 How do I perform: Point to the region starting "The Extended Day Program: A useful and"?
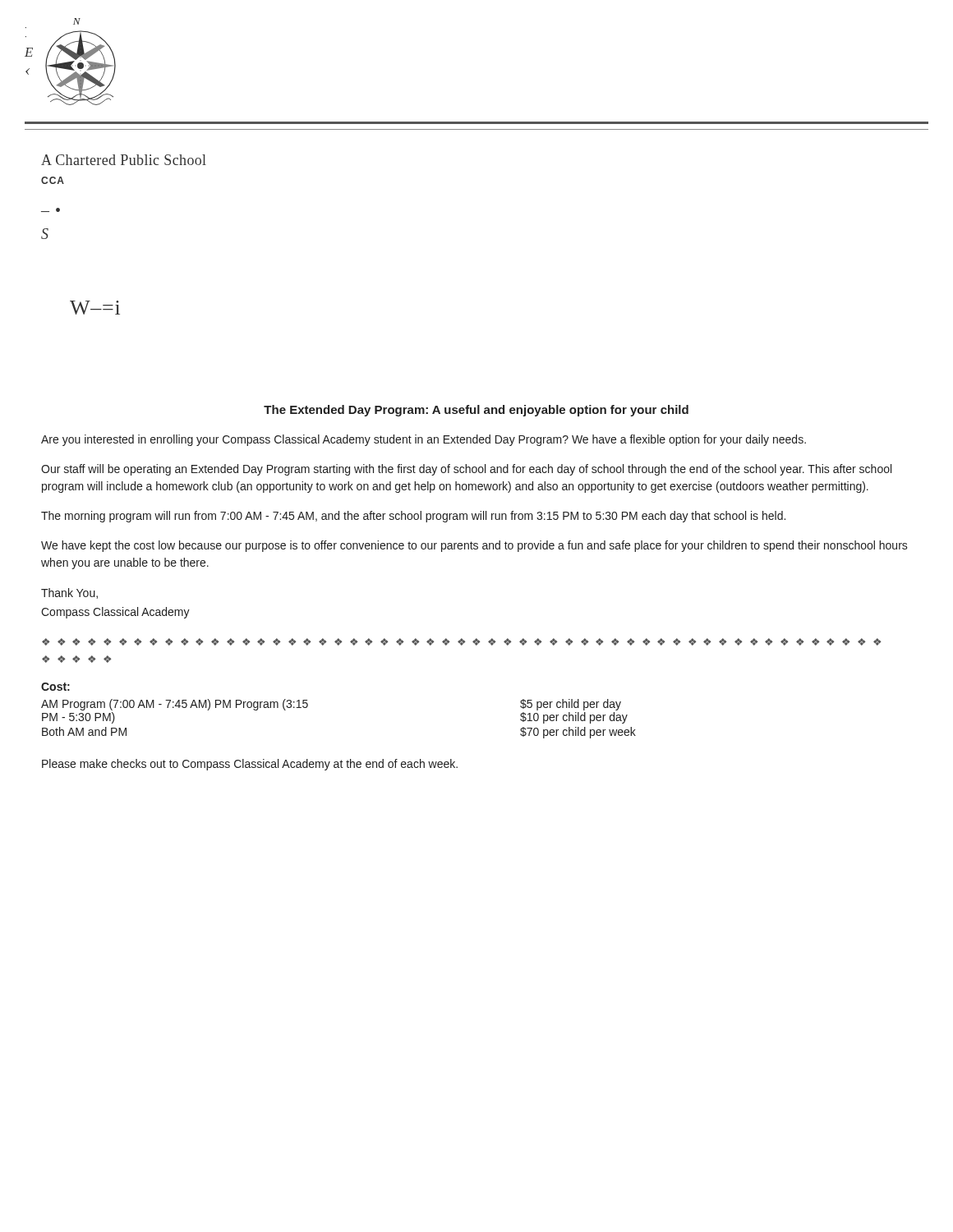coord(476,409)
